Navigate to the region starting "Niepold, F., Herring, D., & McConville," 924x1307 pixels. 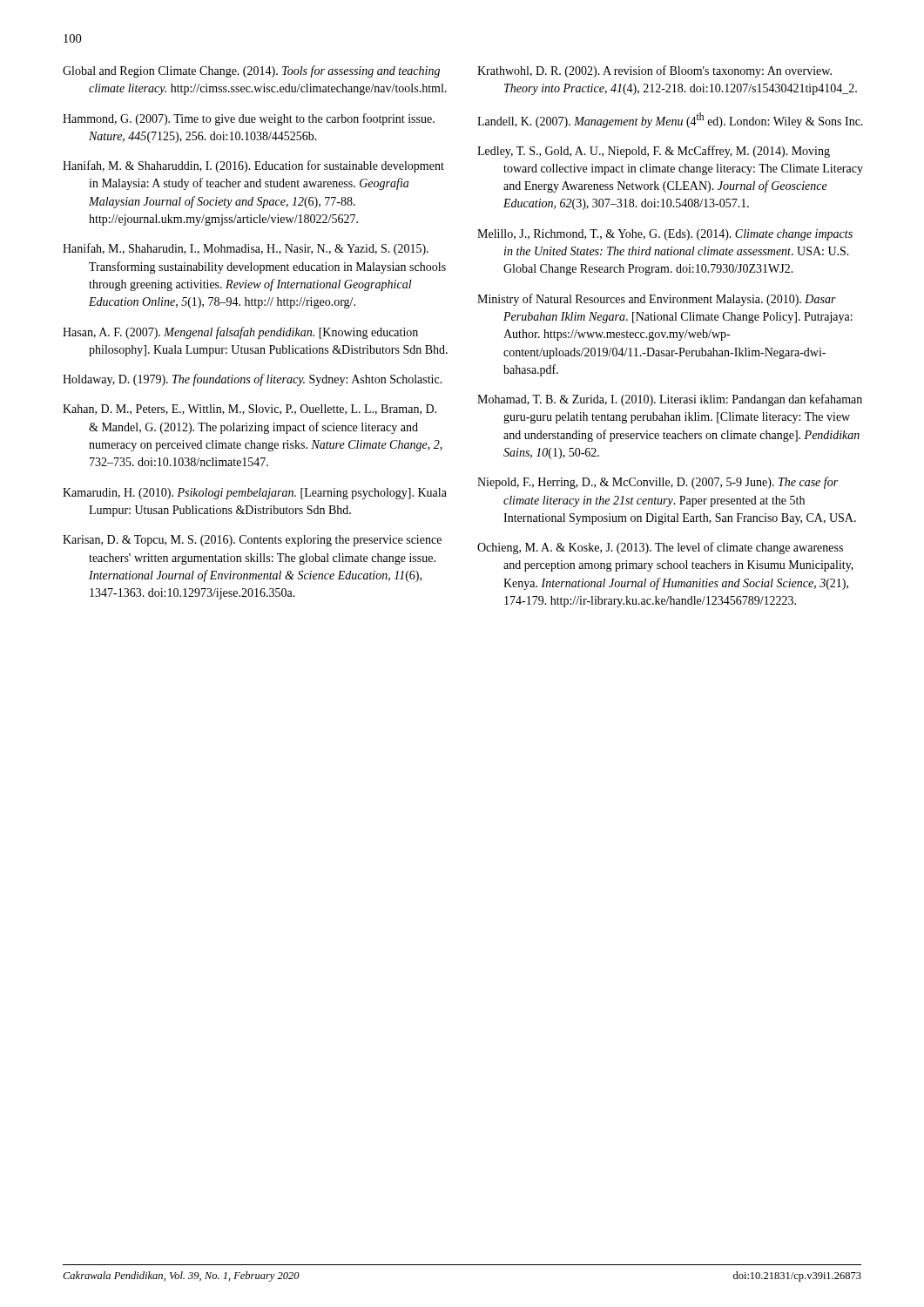[x=671, y=501]
